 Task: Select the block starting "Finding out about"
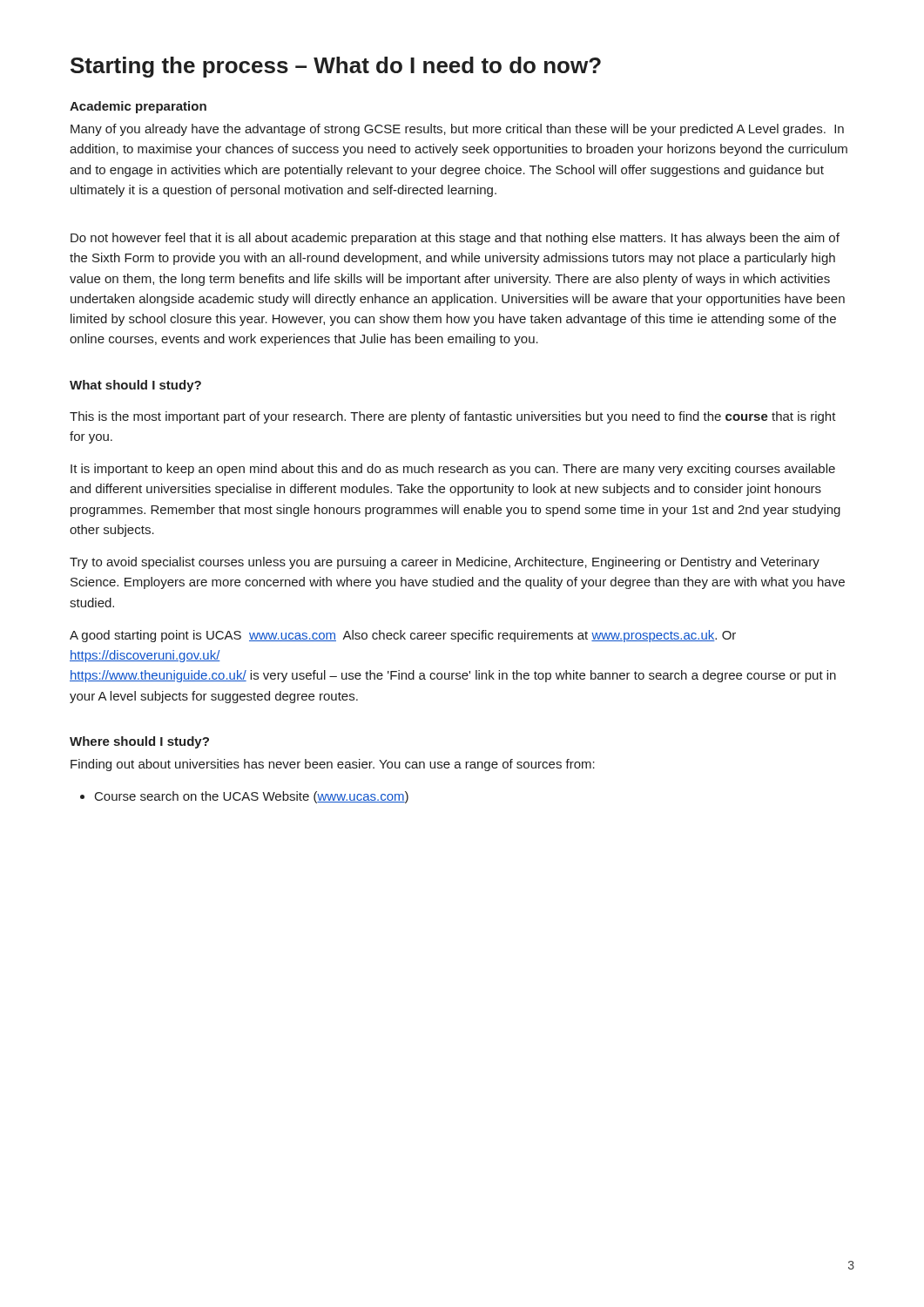(462, 764)
